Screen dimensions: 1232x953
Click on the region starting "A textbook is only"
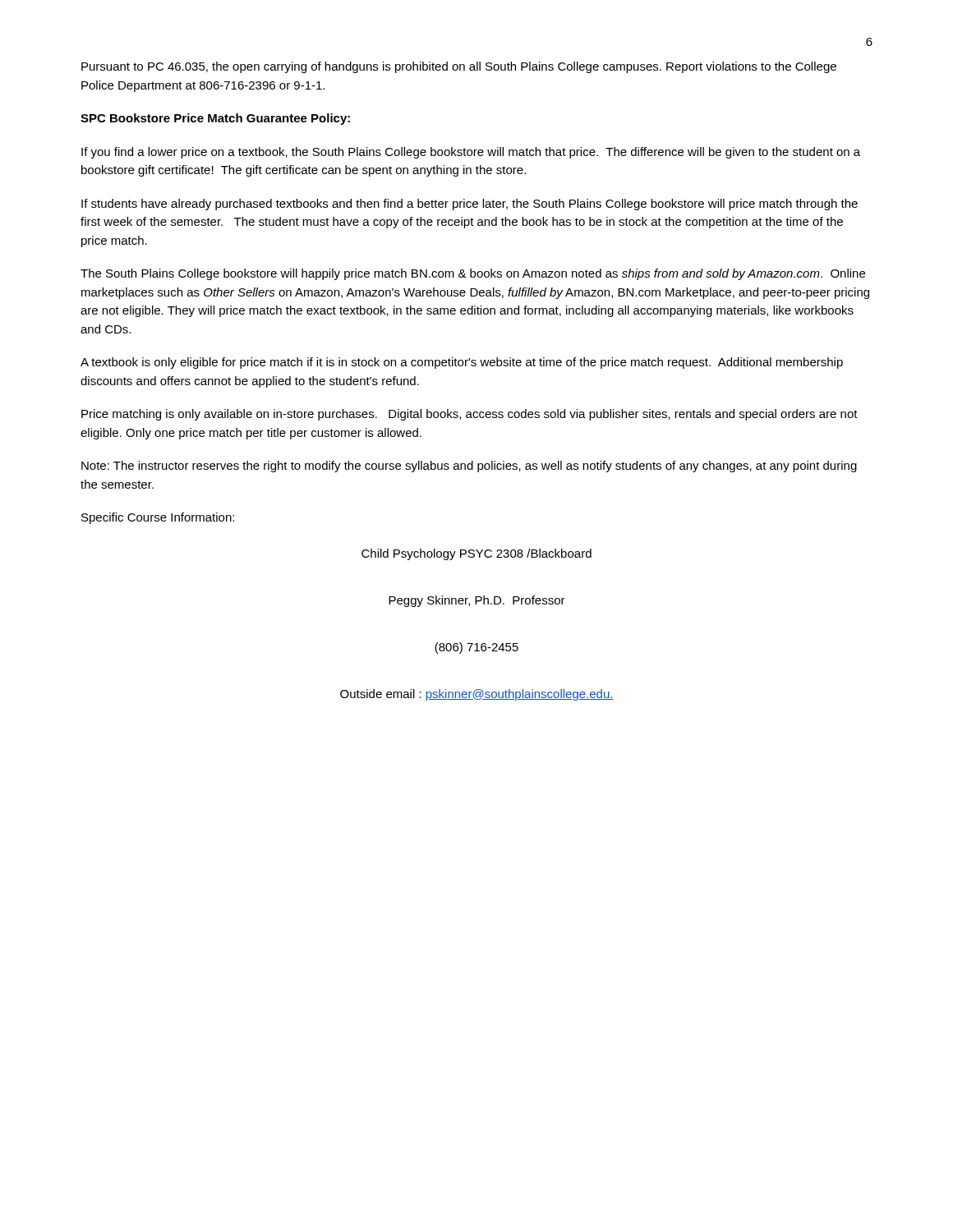462,371
